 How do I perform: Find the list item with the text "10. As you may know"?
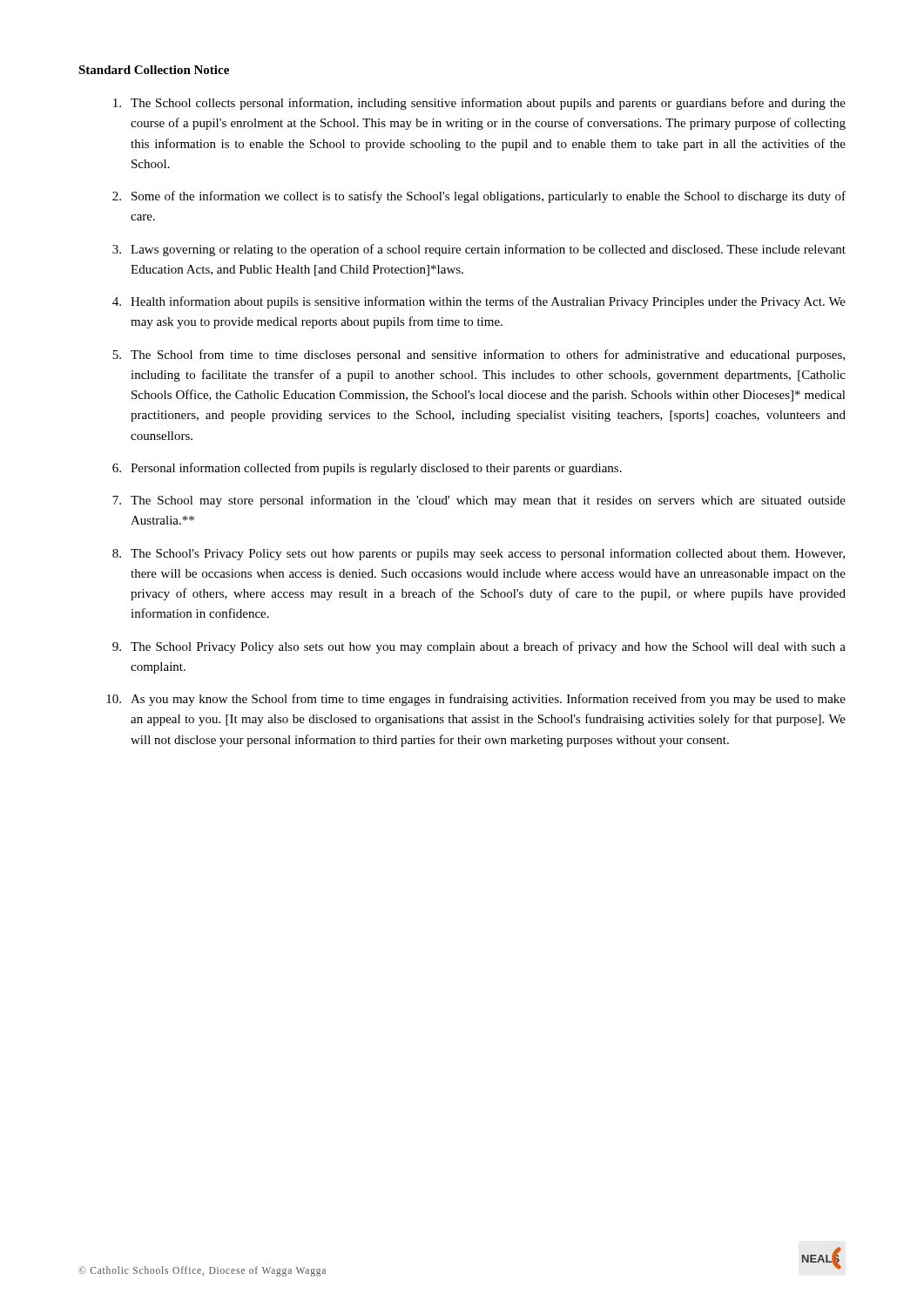[462, 720]
